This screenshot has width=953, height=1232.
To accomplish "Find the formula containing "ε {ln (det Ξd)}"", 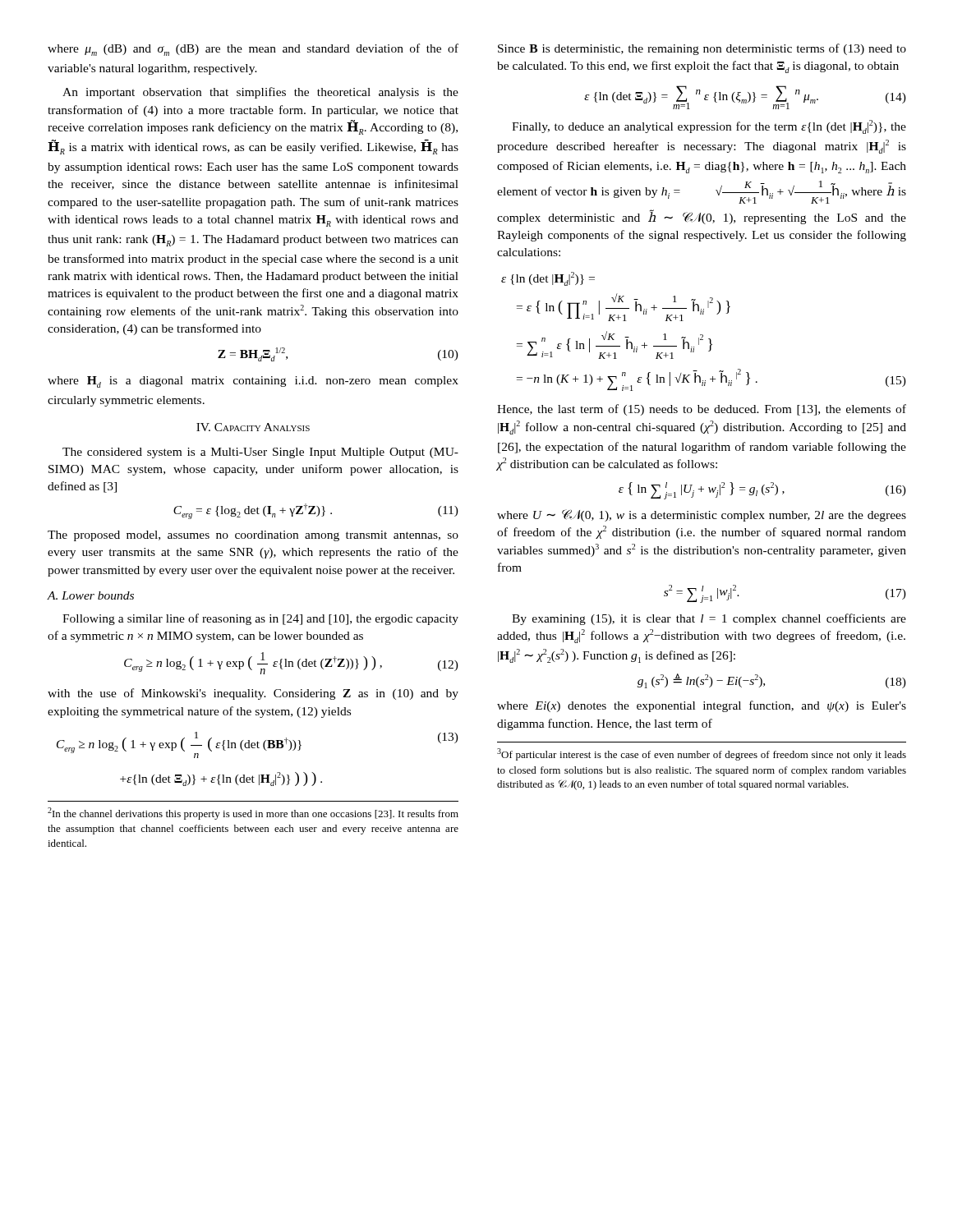I will pyautogui.click(x=702, y=97).
